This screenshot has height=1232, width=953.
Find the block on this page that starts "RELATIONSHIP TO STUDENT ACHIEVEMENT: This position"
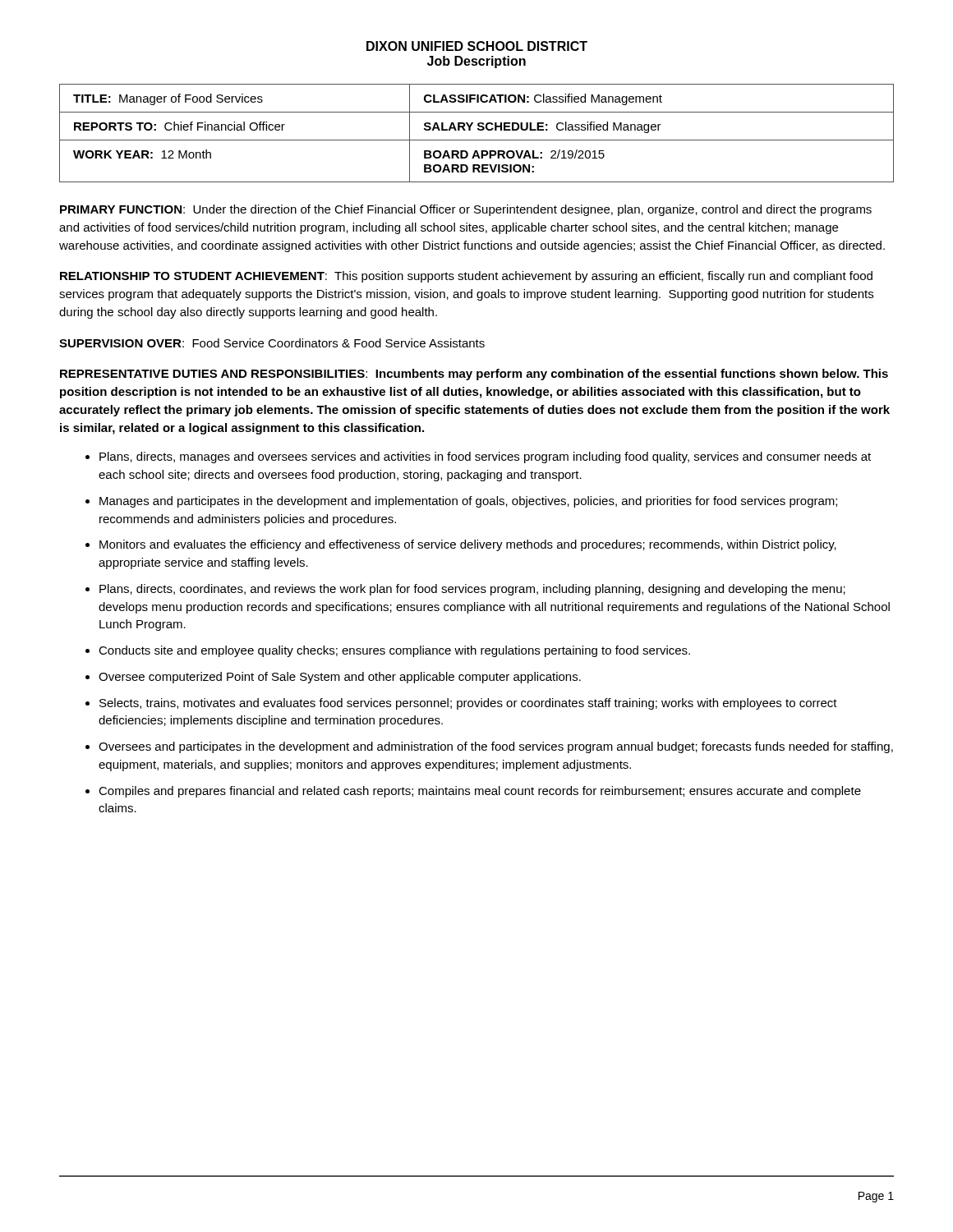(467, 294)
